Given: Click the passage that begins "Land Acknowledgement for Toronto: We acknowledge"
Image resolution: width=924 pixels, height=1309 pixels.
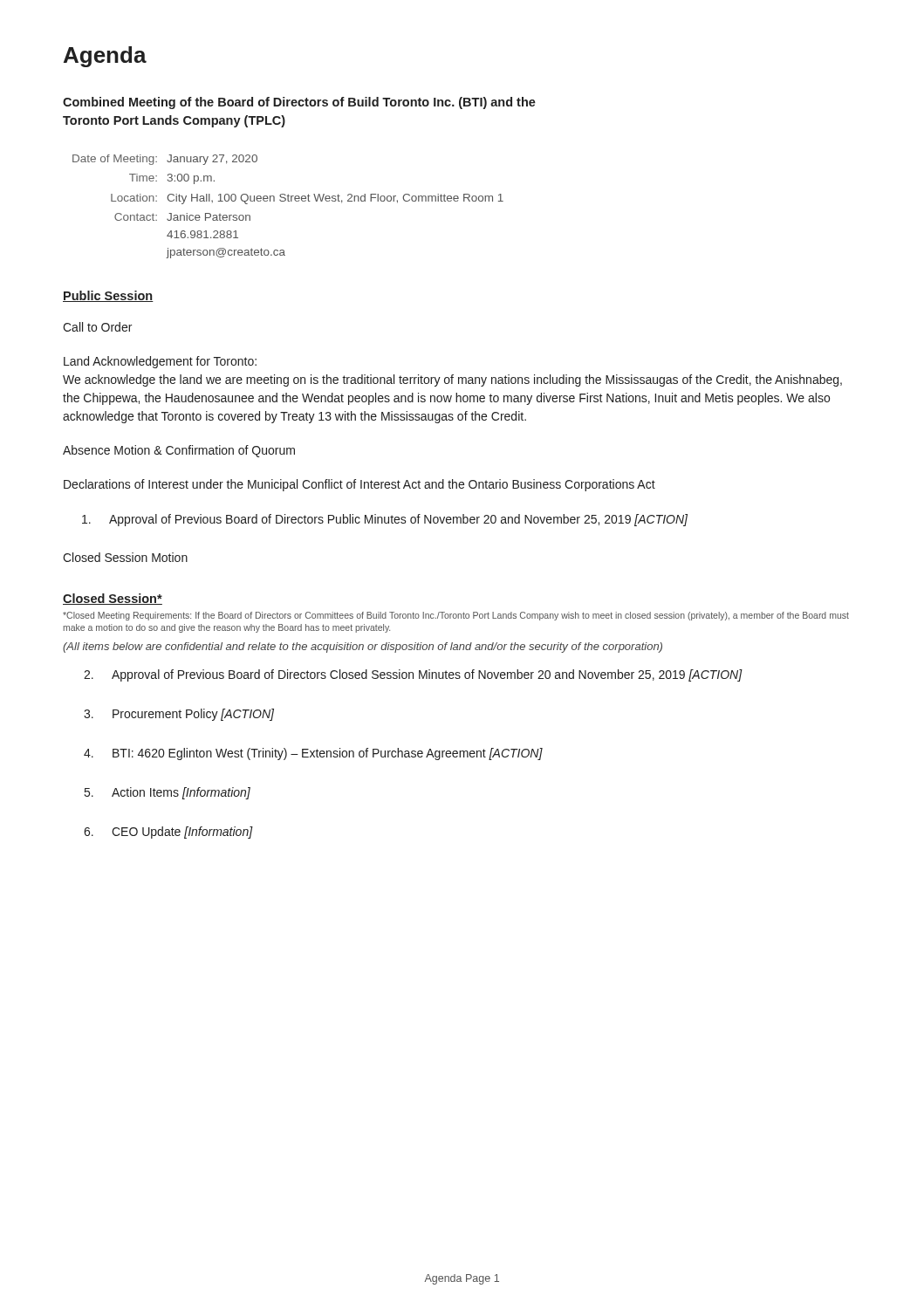Looking at the screenshot, I should coord(462,389).
